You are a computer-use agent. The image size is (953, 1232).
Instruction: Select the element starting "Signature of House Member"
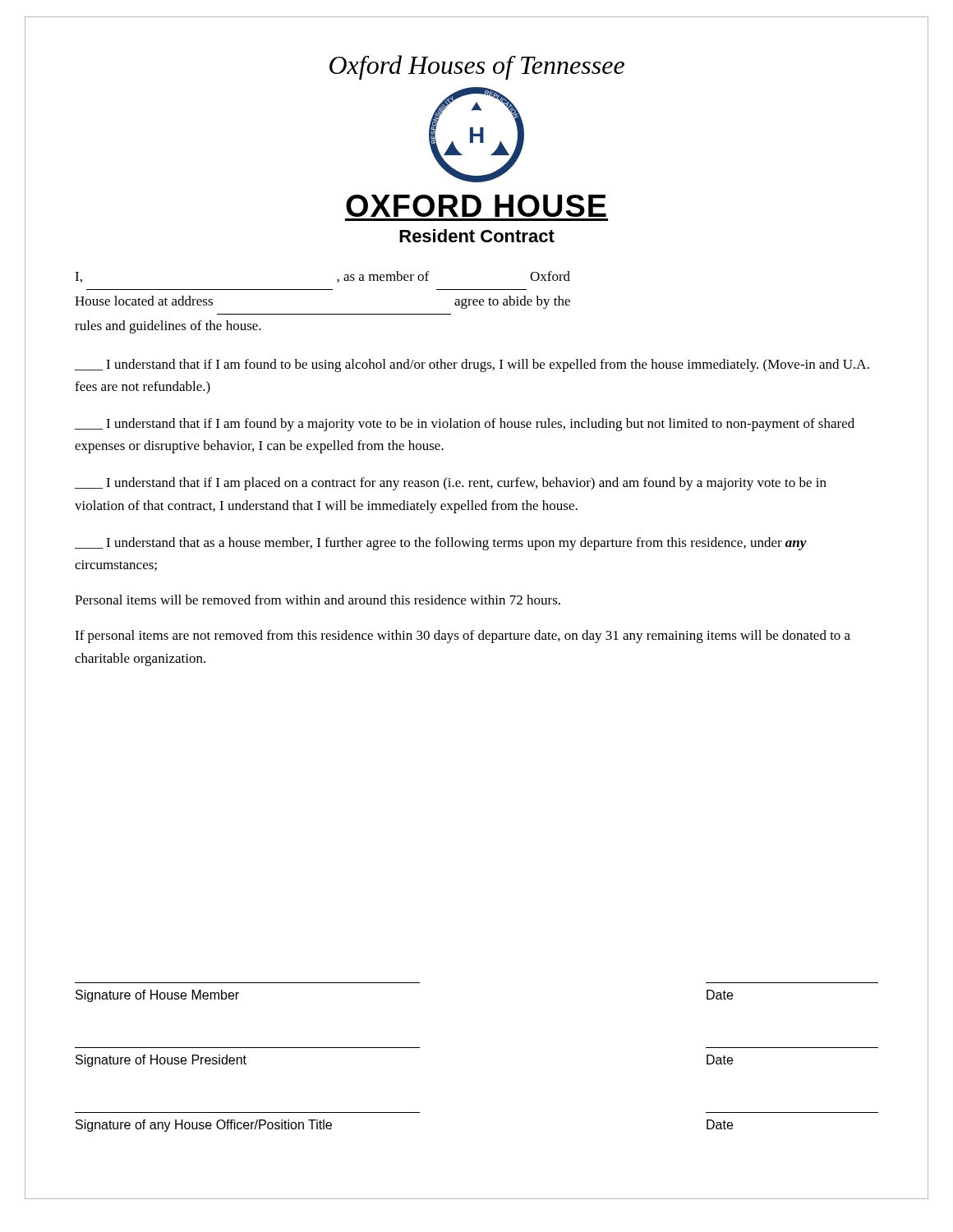(247, 985)
